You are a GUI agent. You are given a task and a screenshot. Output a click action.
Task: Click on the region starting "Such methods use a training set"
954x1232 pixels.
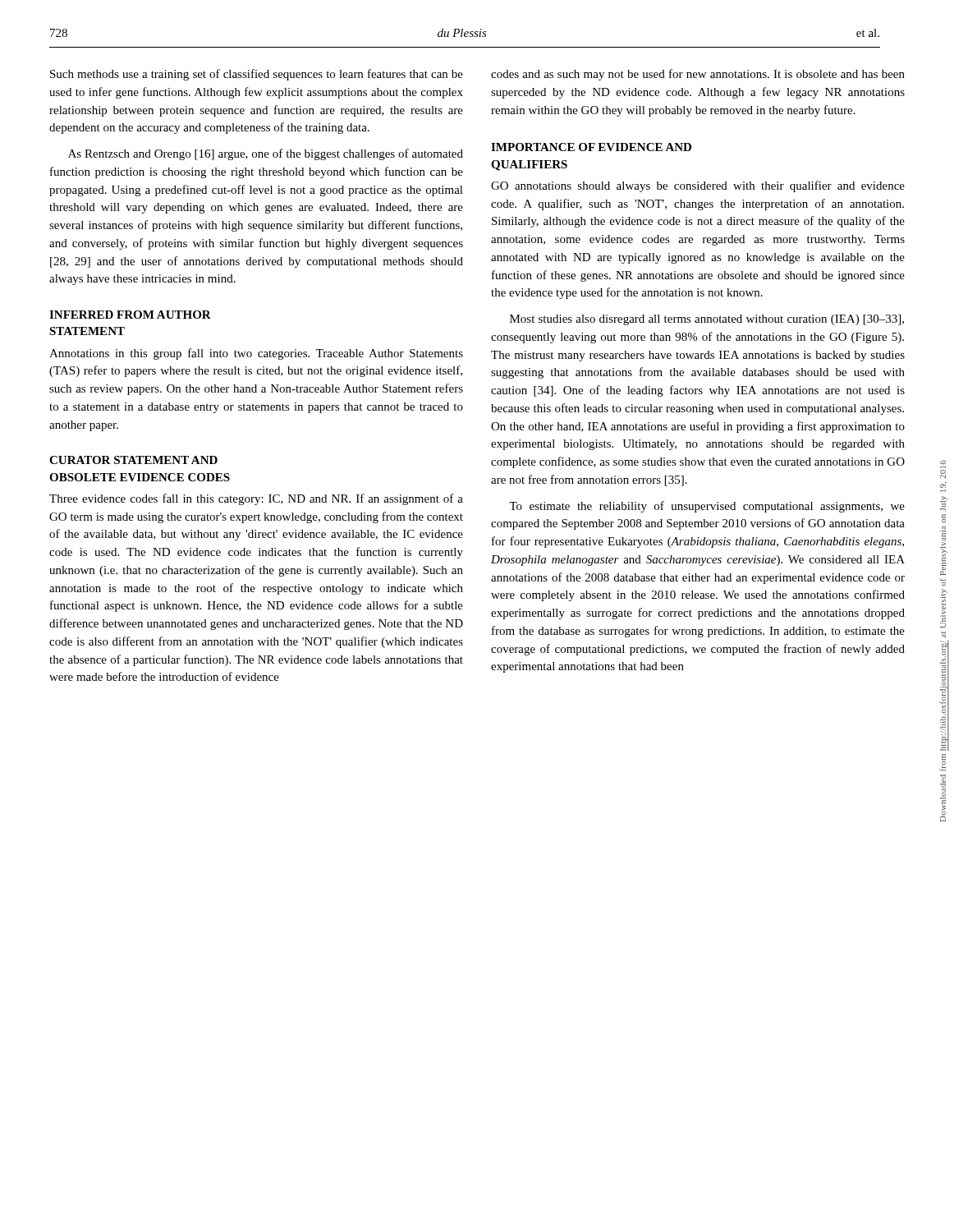pyautogui.click(x=256, y=101)
